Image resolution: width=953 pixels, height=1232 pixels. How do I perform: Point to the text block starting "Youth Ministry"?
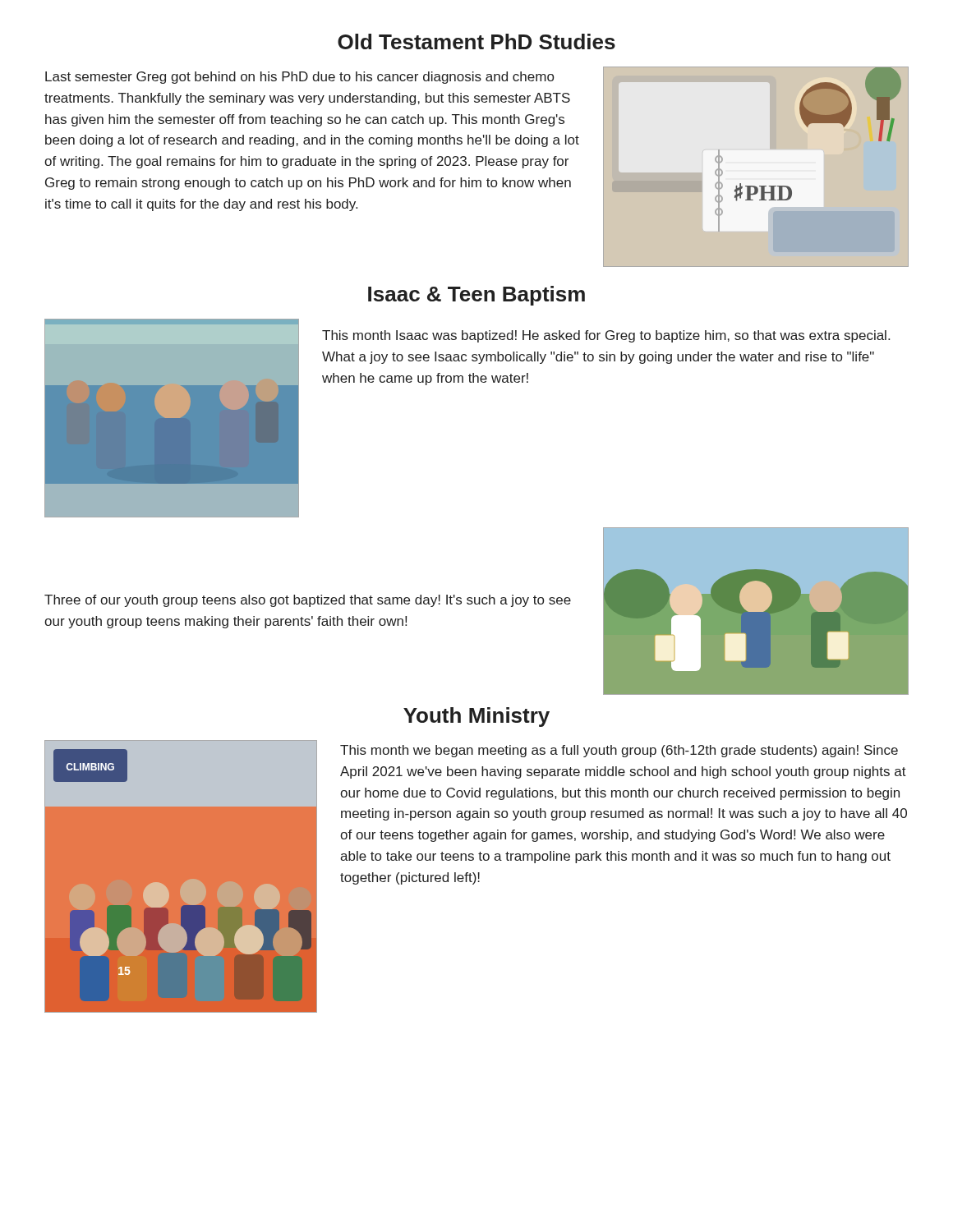[x=476, y=715]
